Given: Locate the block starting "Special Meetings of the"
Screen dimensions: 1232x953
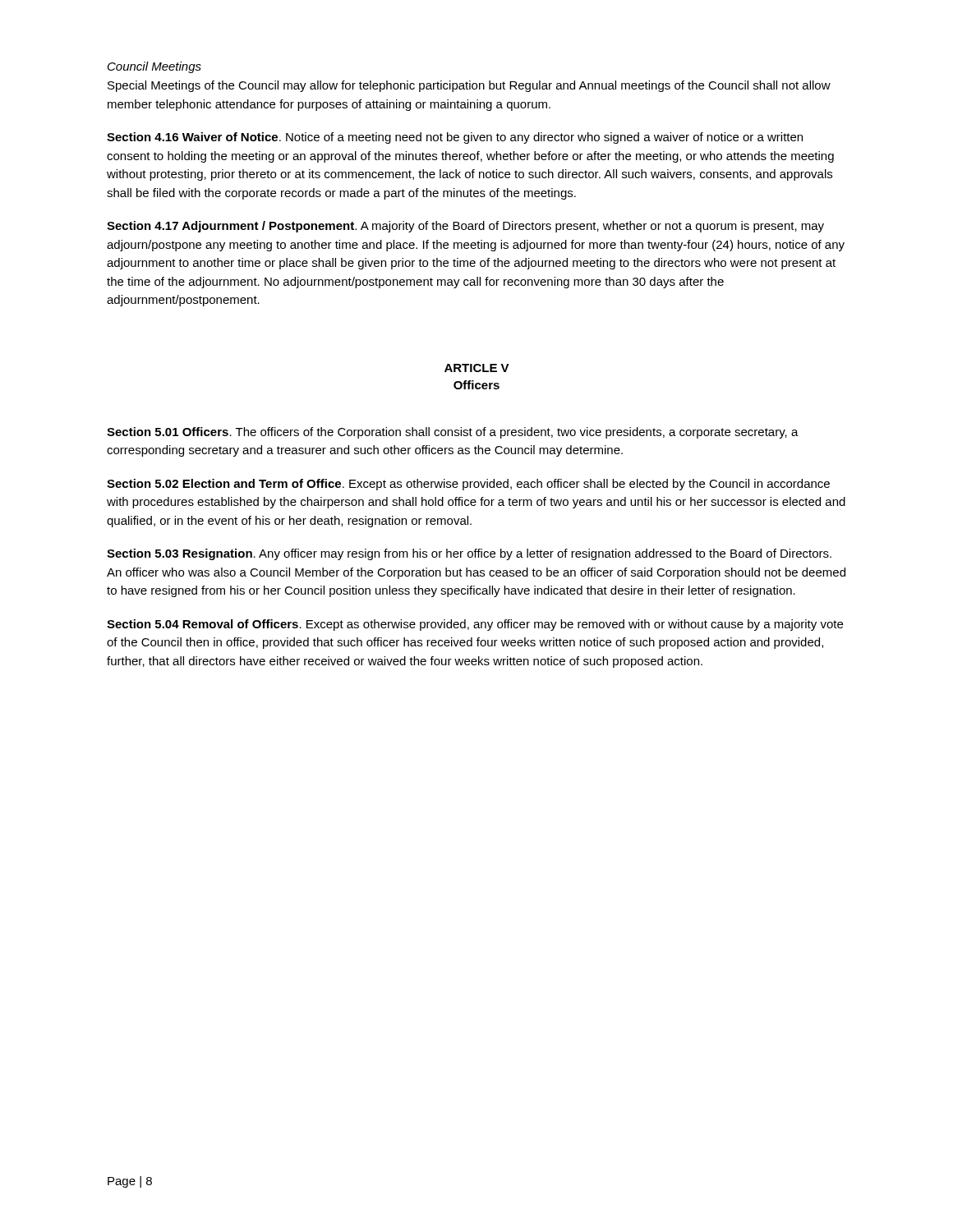Looking at the screenshot, I should click(x=468, y=94).
